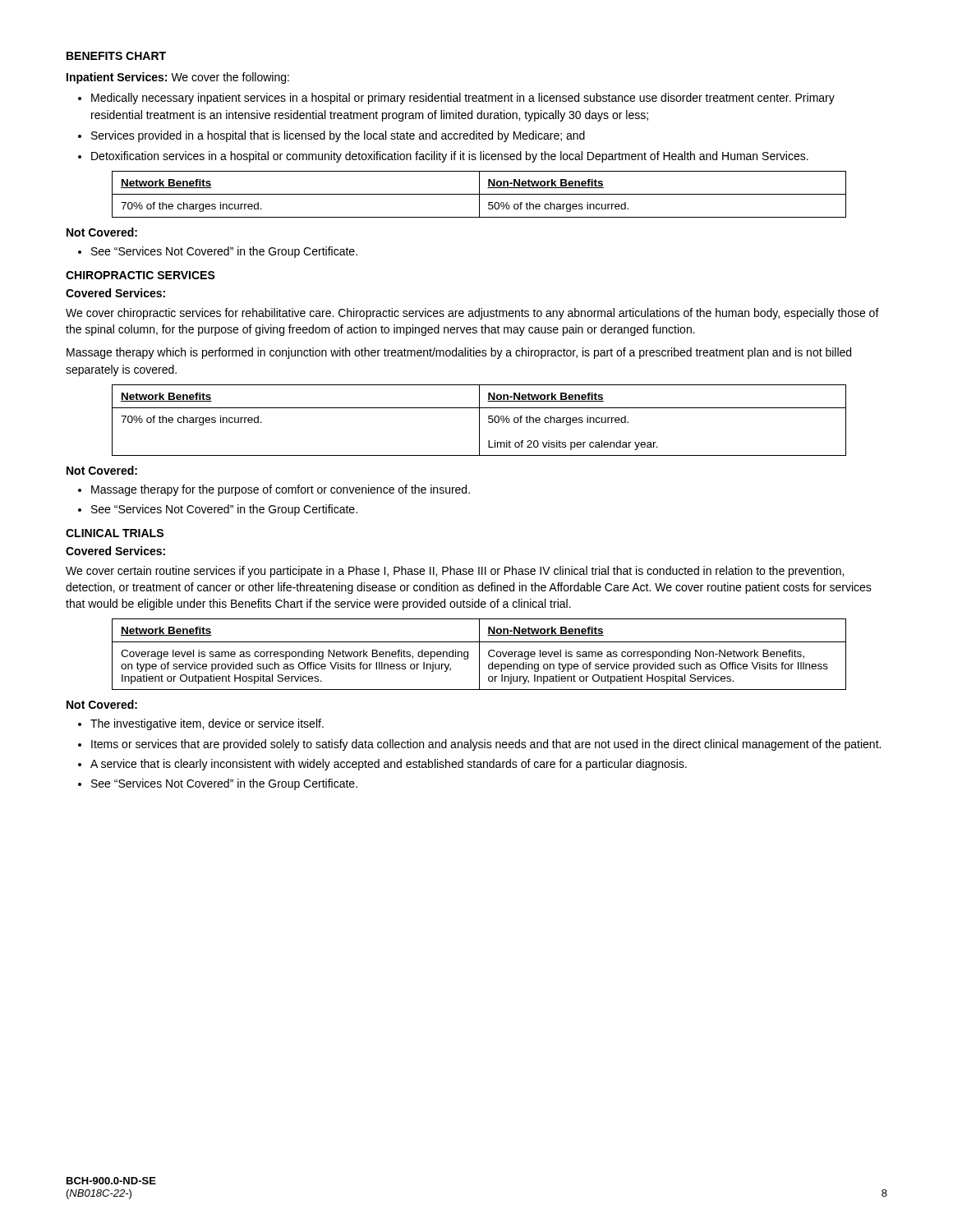Find the section header with the text "BENEFITS CHART"
The width and height of the screenshot is (953, 1232).
tap(116, 56)
